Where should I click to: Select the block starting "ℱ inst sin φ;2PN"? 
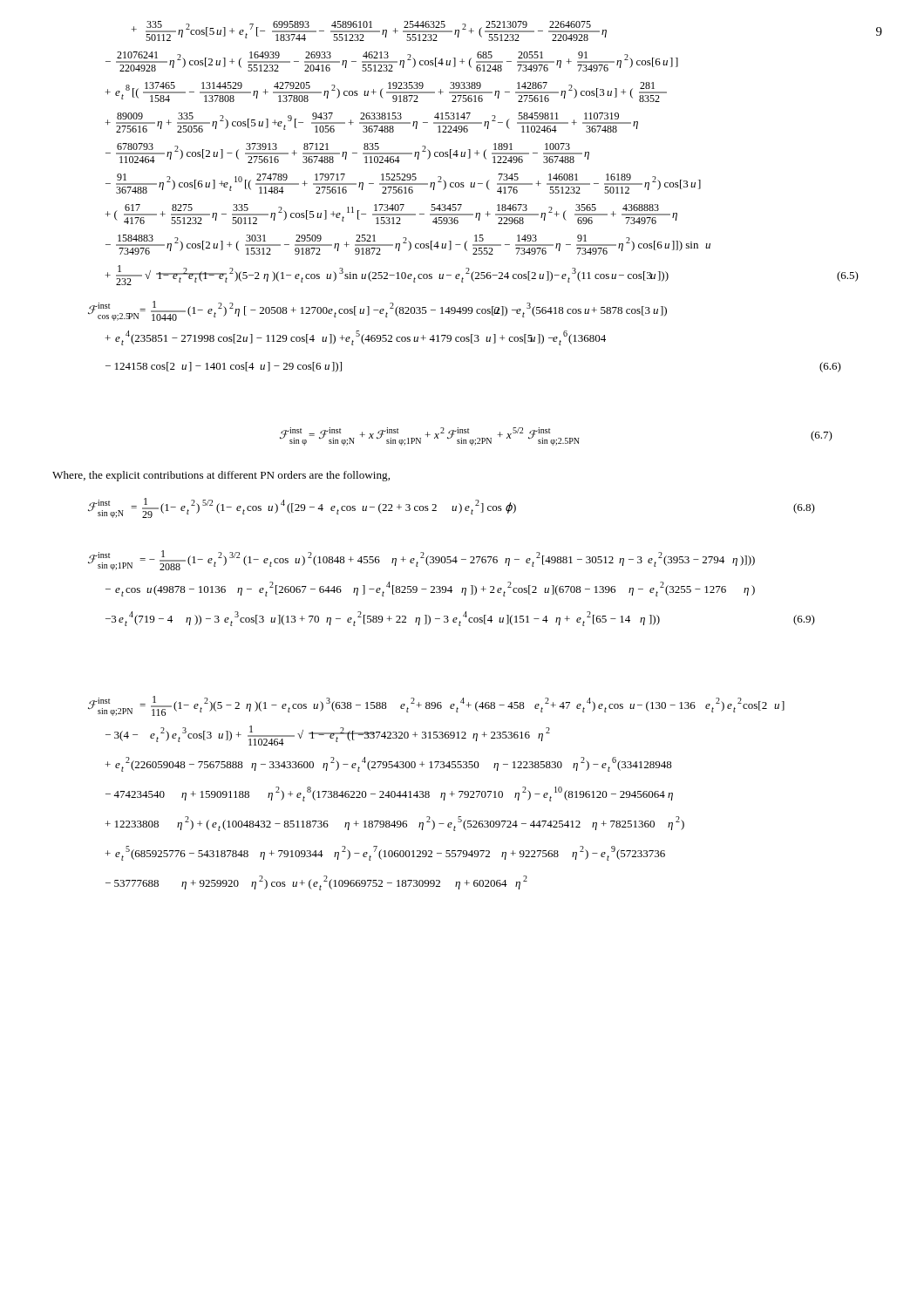[436, 706]
